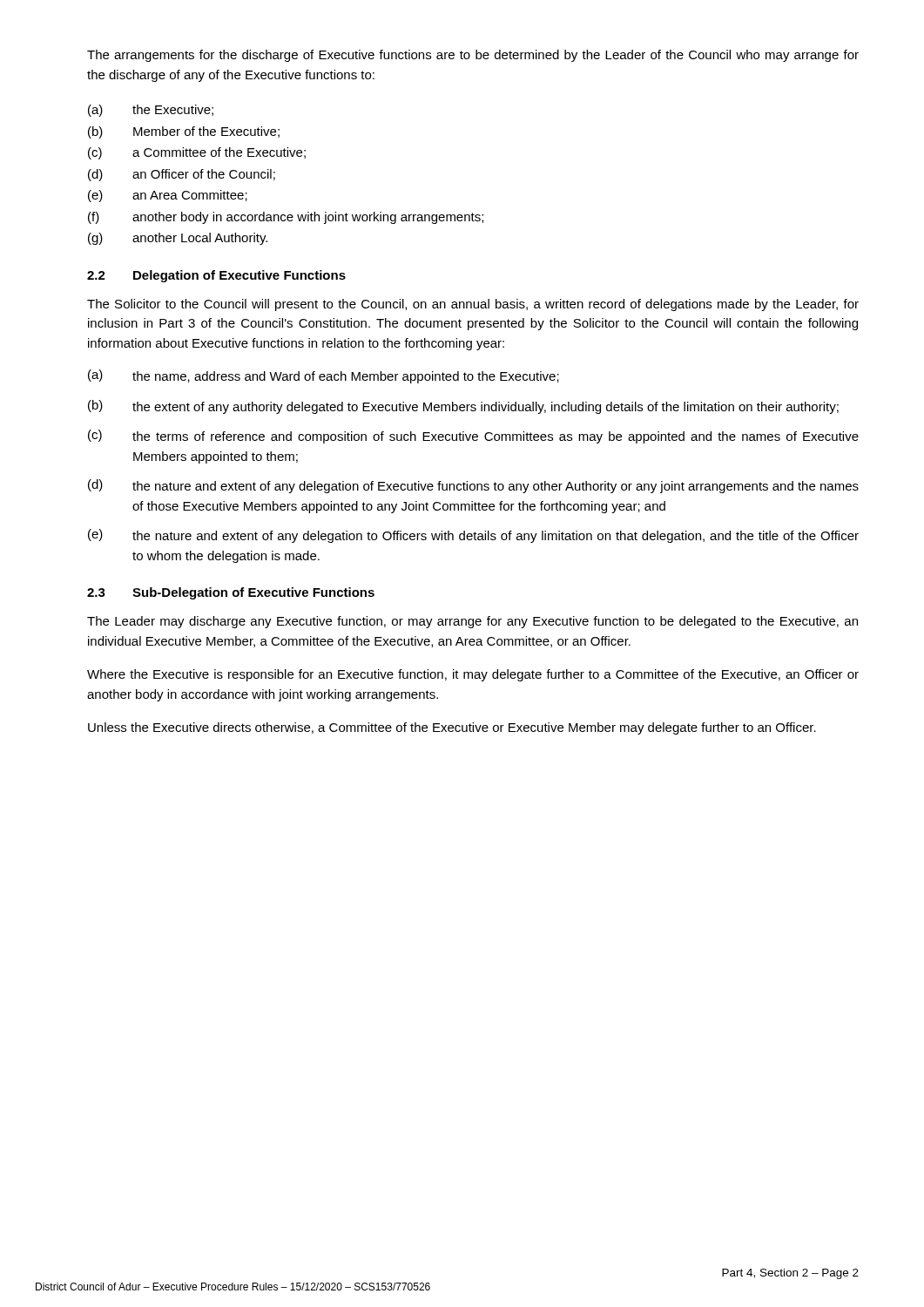Find the list item that reads "(e) an Area Committee;"
This screenshot has width=924, height=1307.
click(168, 196)
